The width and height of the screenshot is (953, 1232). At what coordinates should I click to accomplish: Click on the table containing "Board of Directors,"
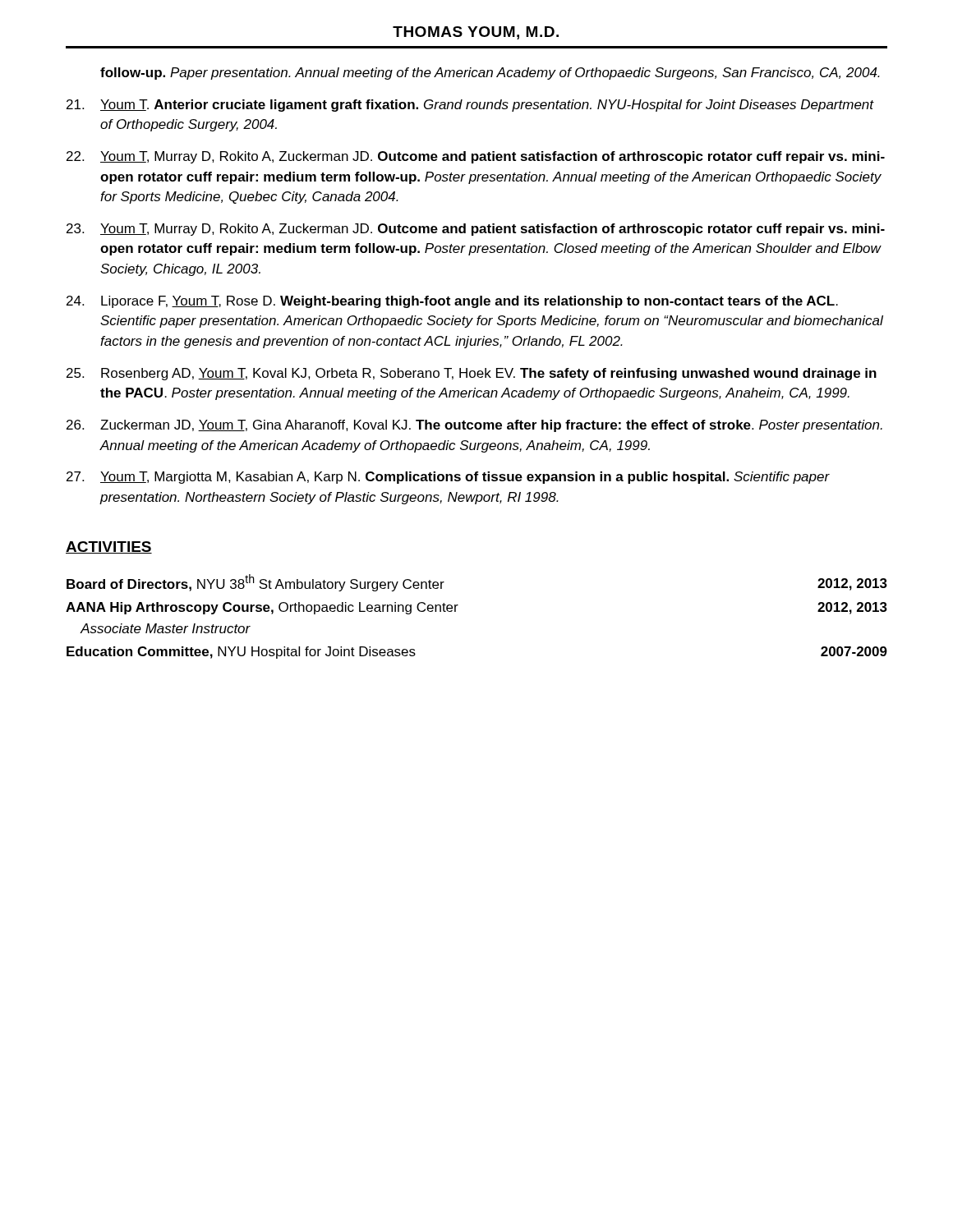(x=476, y=617)
